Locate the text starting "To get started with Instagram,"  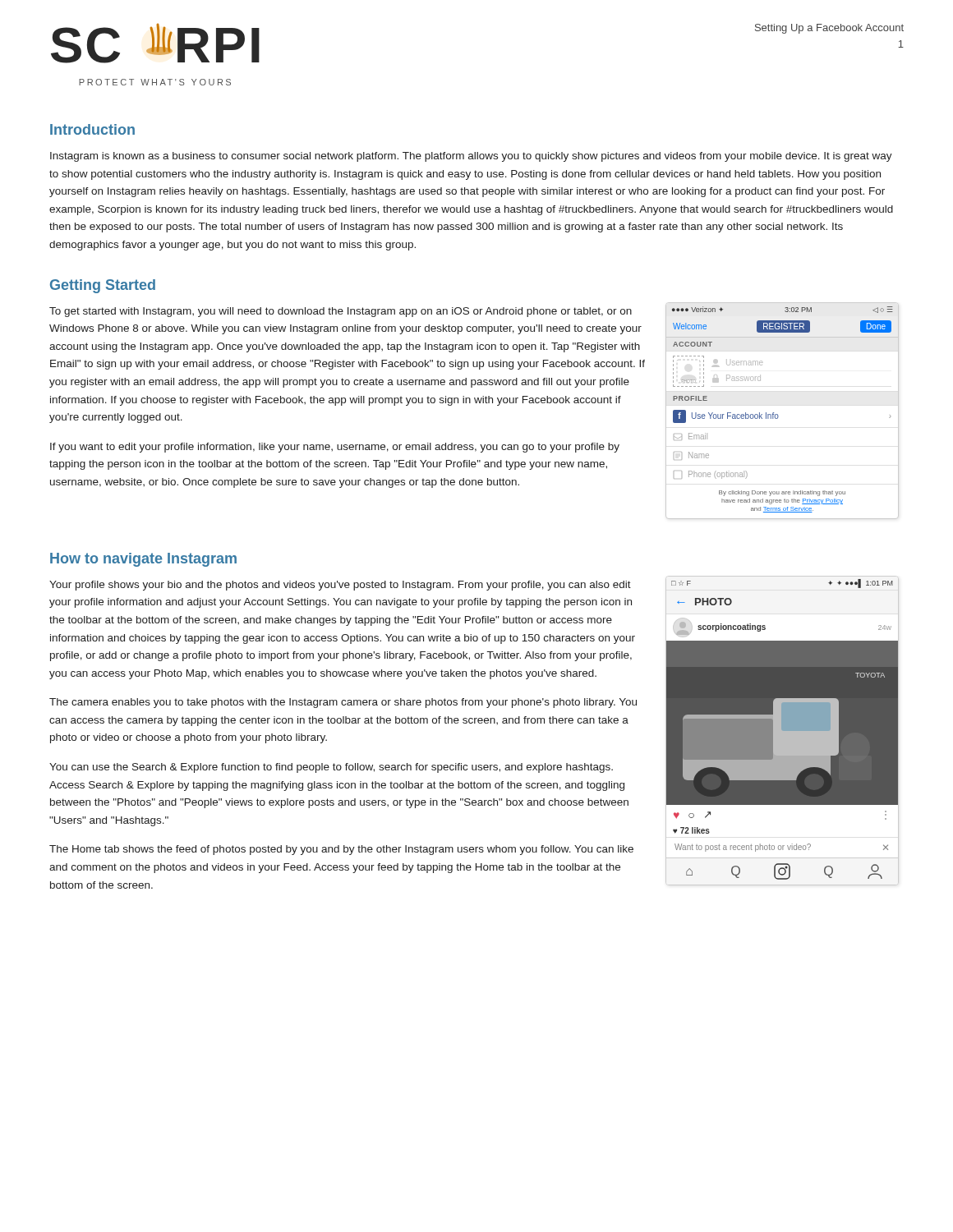tap(347, 364)
